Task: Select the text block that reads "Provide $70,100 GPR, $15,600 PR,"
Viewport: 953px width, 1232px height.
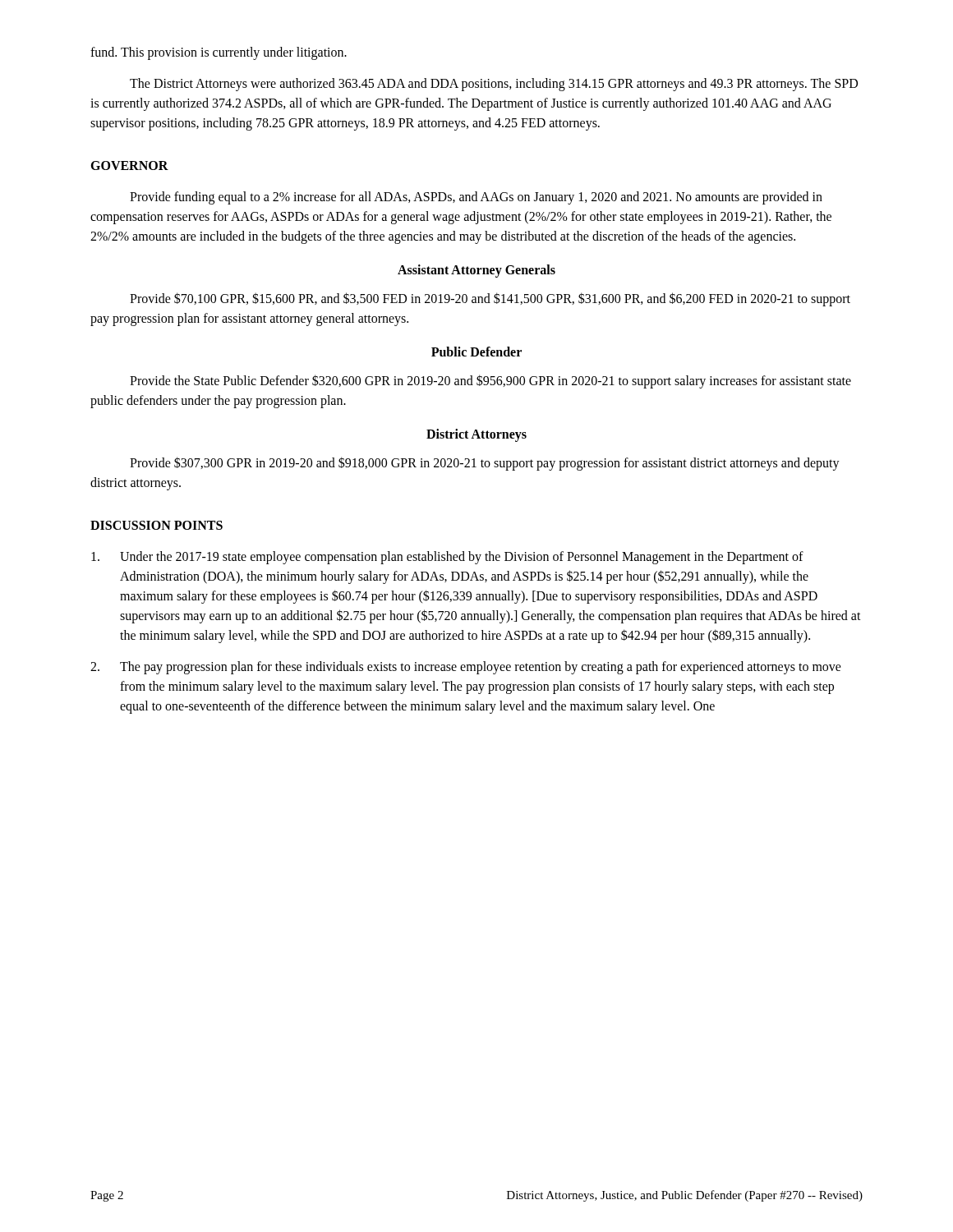Action: tap(476, 309)
